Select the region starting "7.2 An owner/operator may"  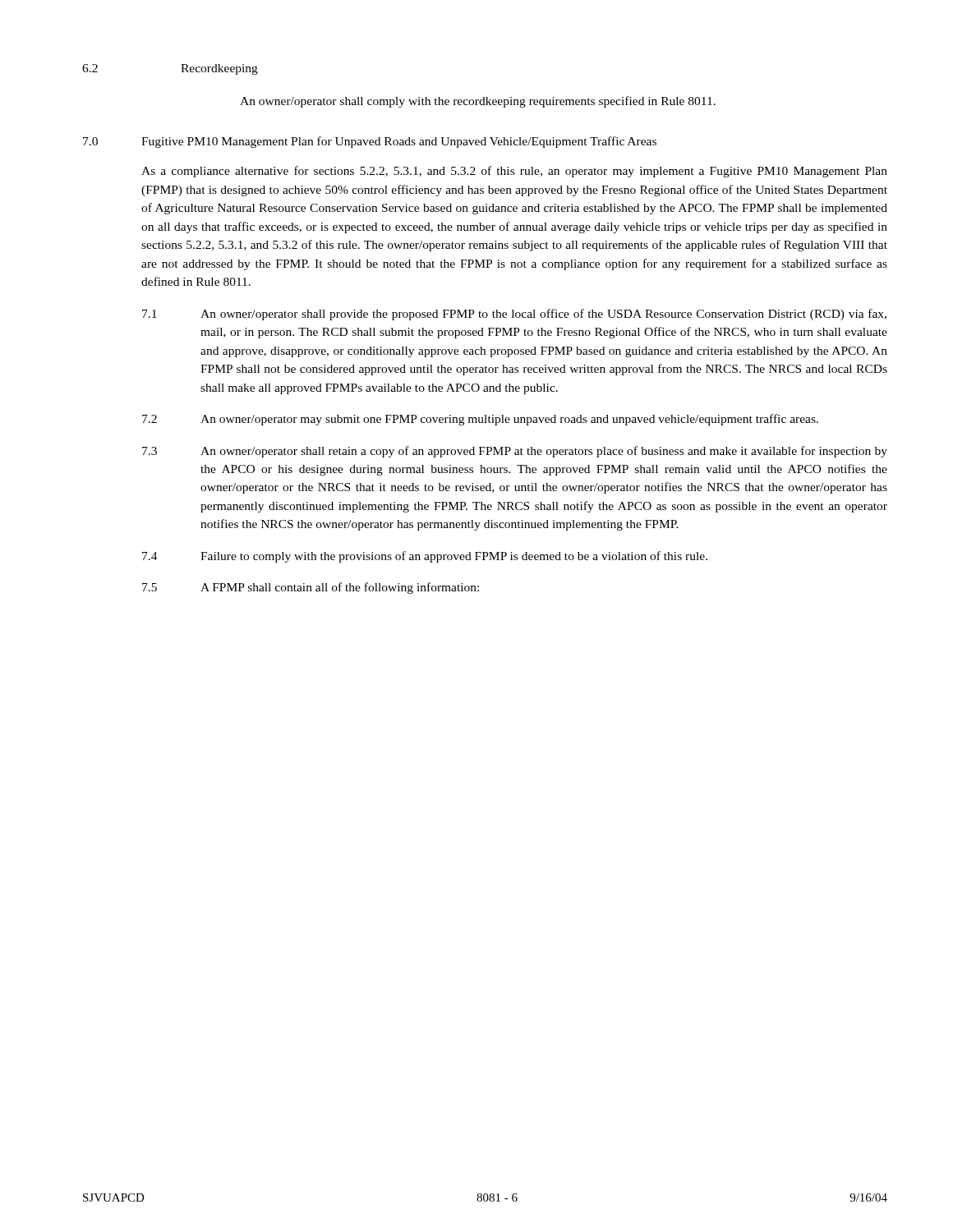[514, 419]
